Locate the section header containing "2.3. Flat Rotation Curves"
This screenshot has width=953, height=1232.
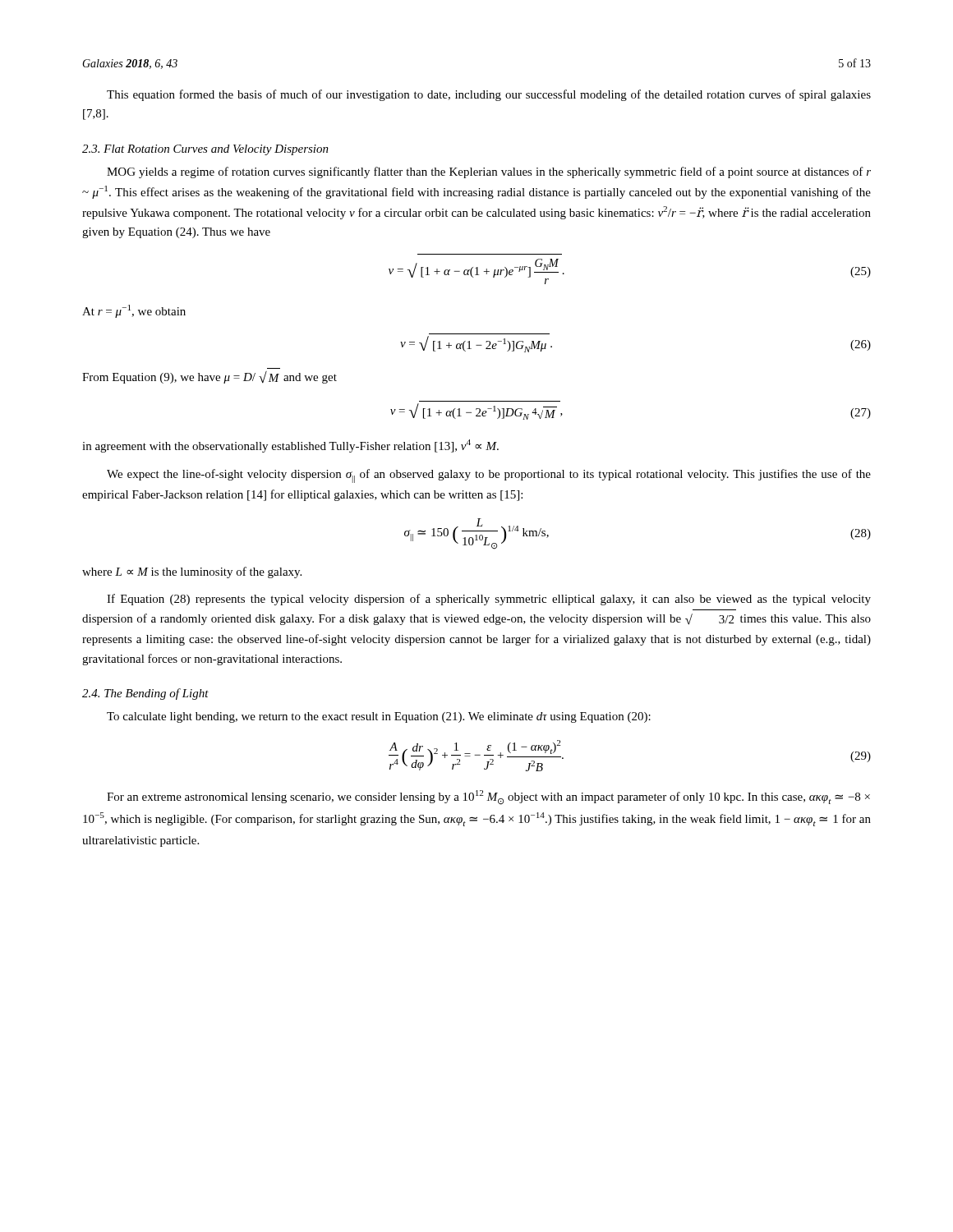tap(205, 148)
